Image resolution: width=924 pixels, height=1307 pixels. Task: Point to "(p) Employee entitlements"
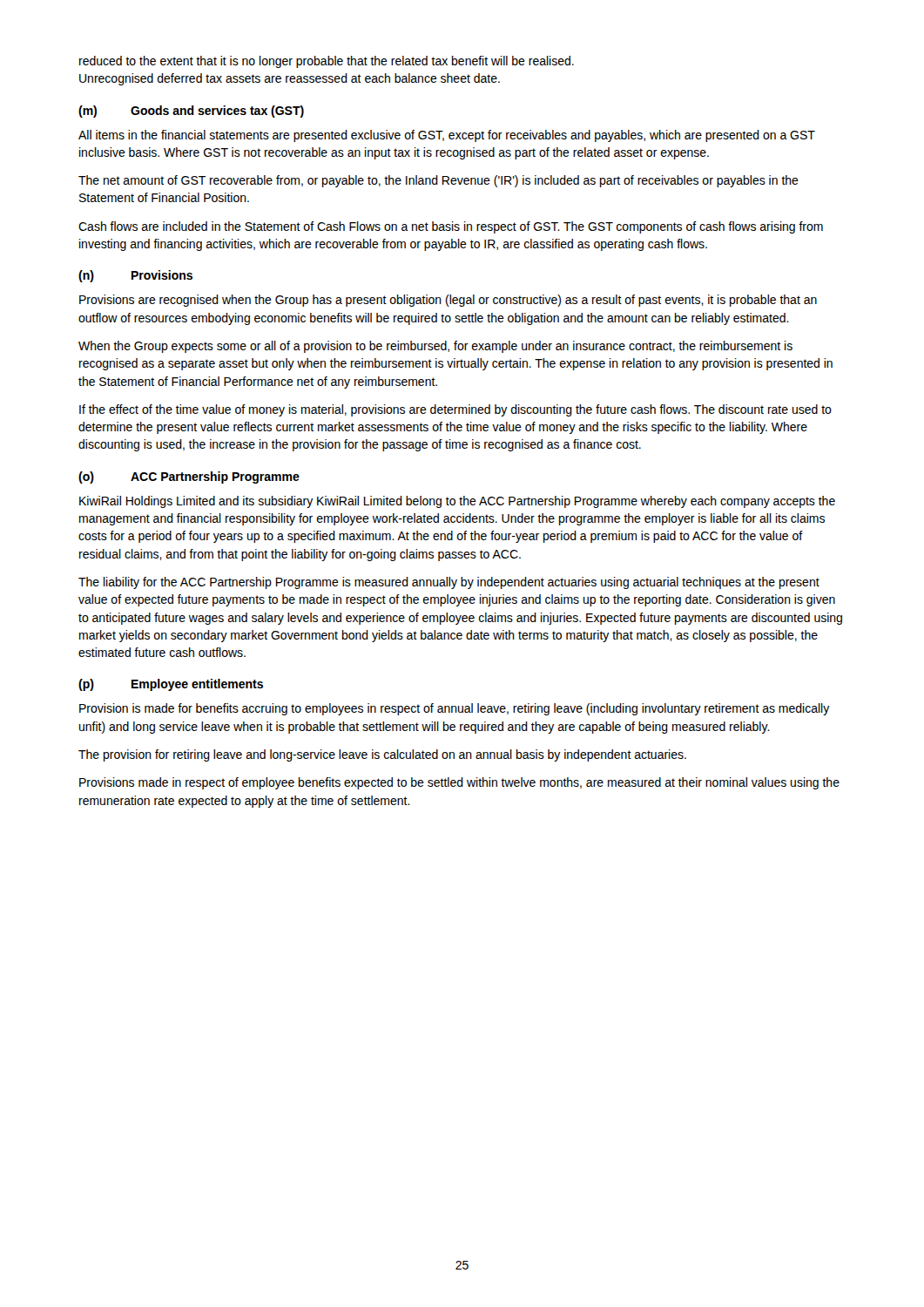(x=171, y=684)
